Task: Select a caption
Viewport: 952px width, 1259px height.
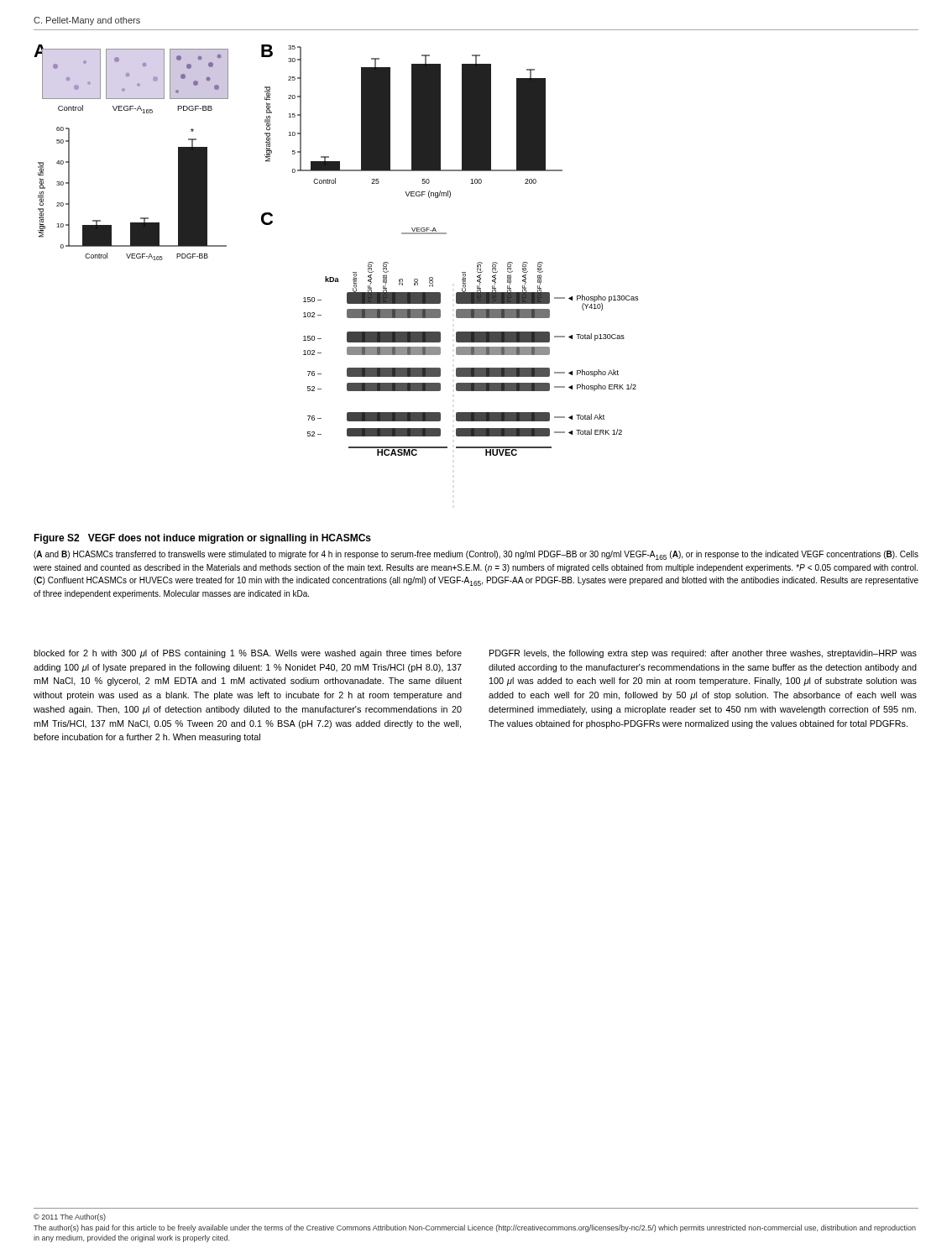Action: (202, 538)
